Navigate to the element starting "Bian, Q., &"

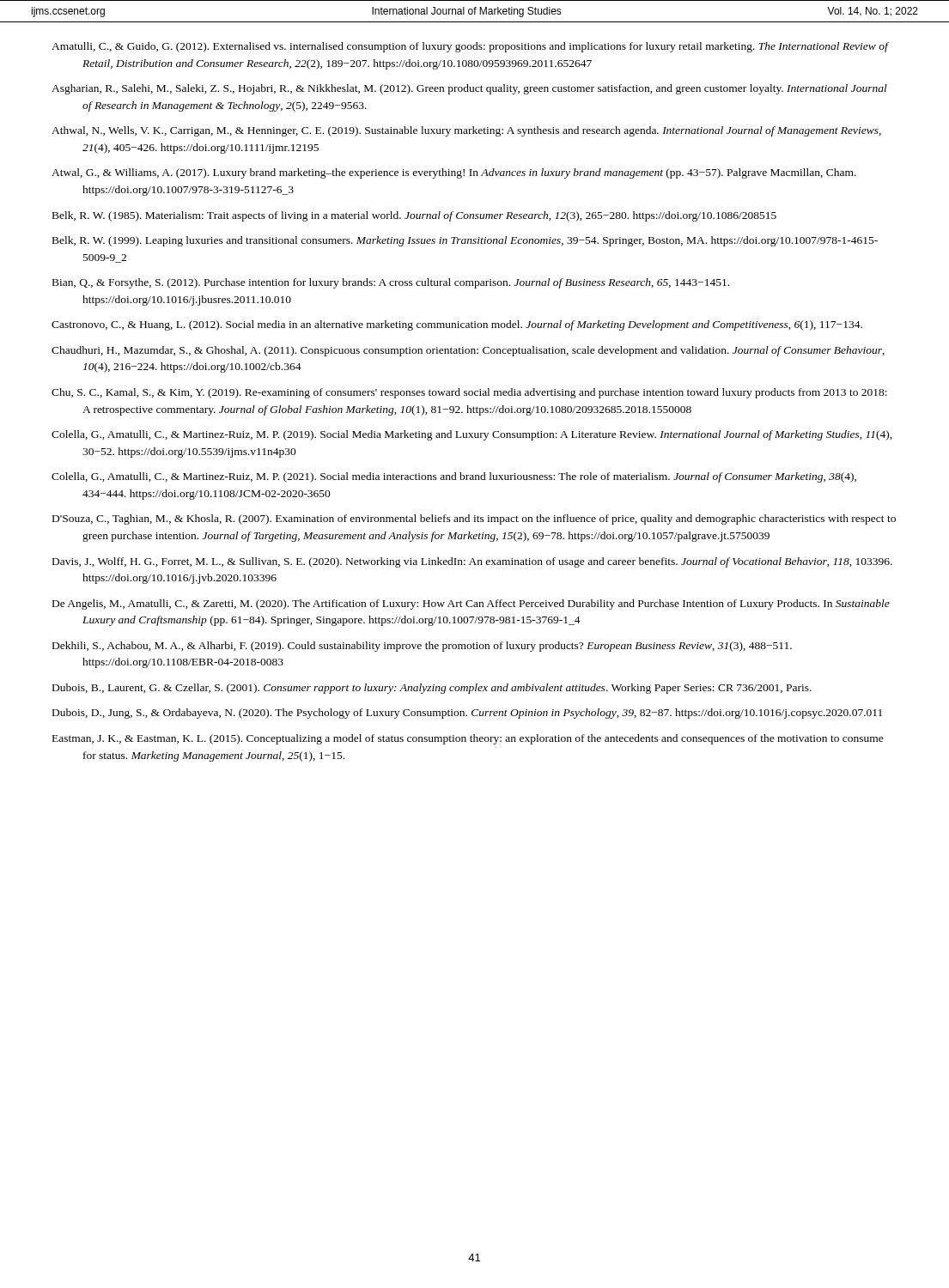tap(391, 291)
